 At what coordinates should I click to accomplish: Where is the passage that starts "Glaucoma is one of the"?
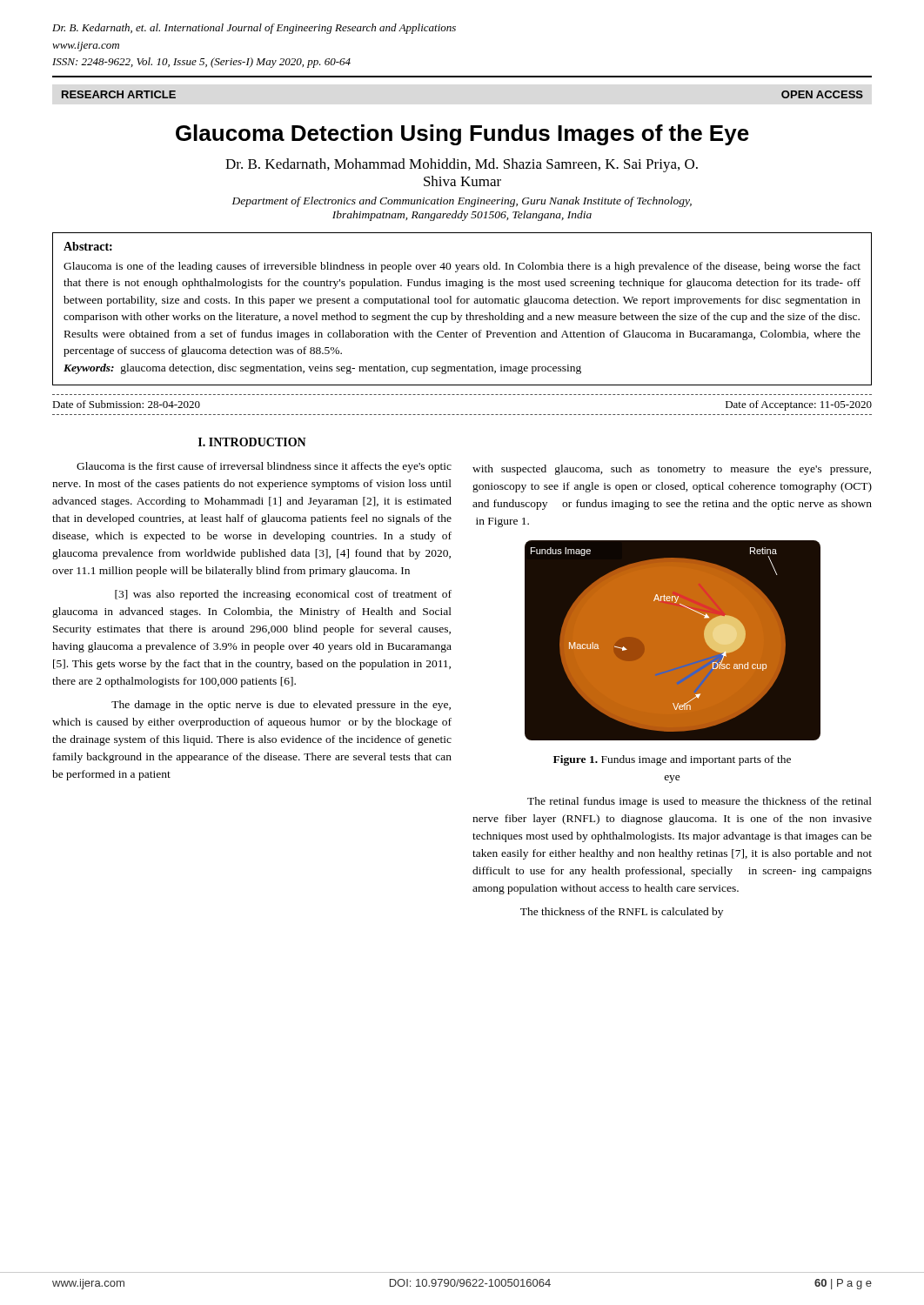462,316
